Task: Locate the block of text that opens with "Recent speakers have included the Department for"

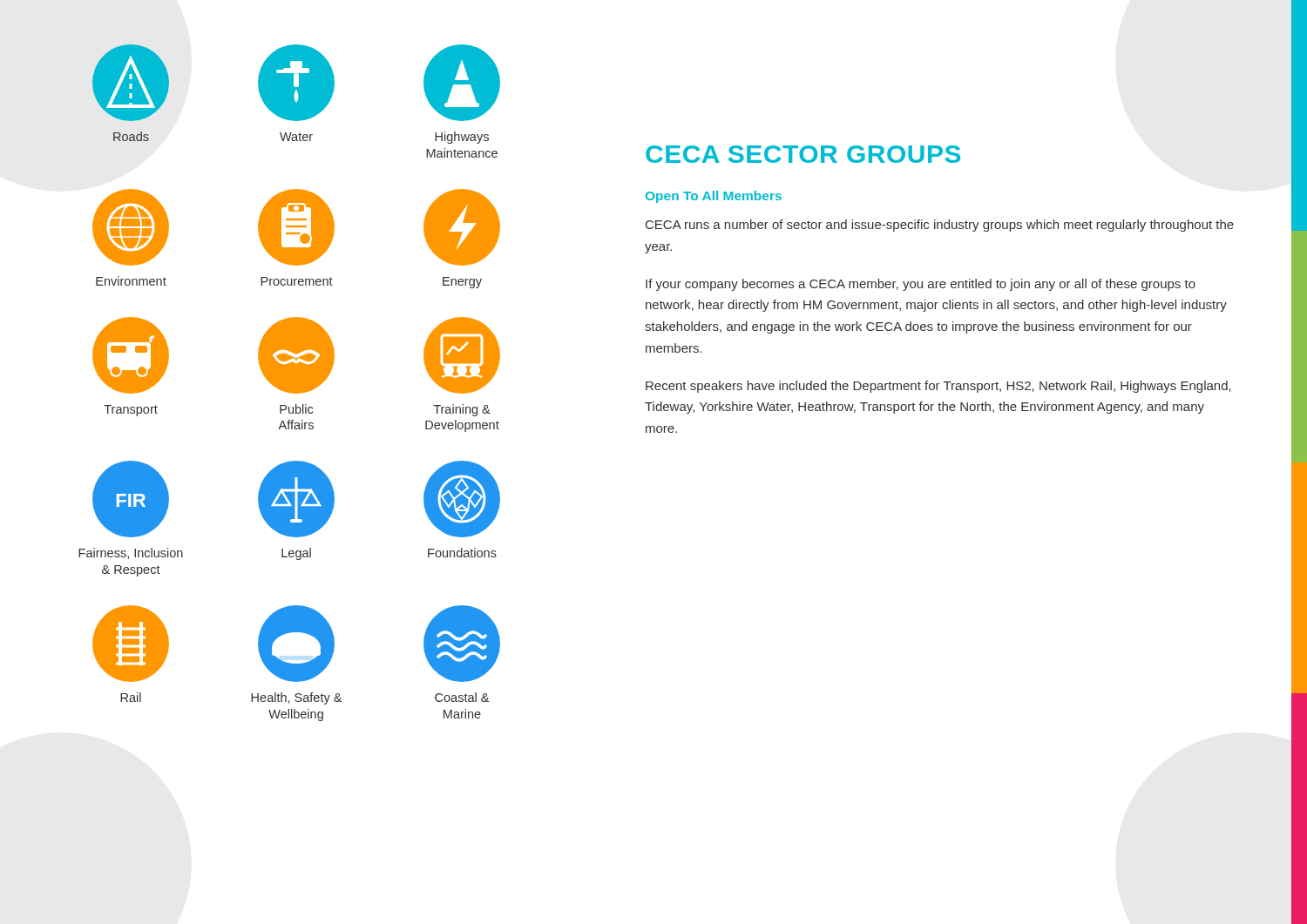Action: (x=938, y=407)
